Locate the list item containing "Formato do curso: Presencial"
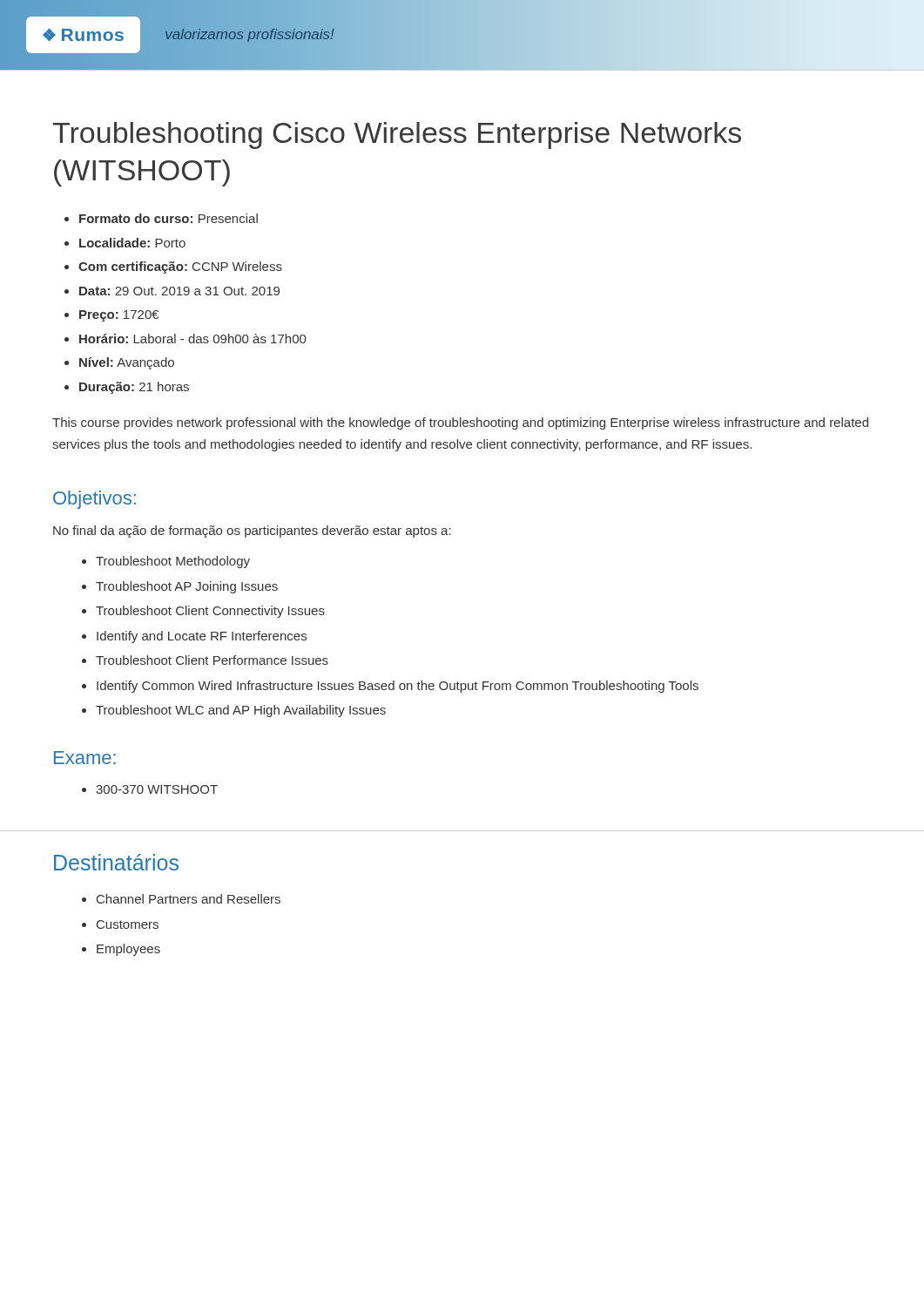Screen dimensions: 1307x924 [x=168, y=218]
